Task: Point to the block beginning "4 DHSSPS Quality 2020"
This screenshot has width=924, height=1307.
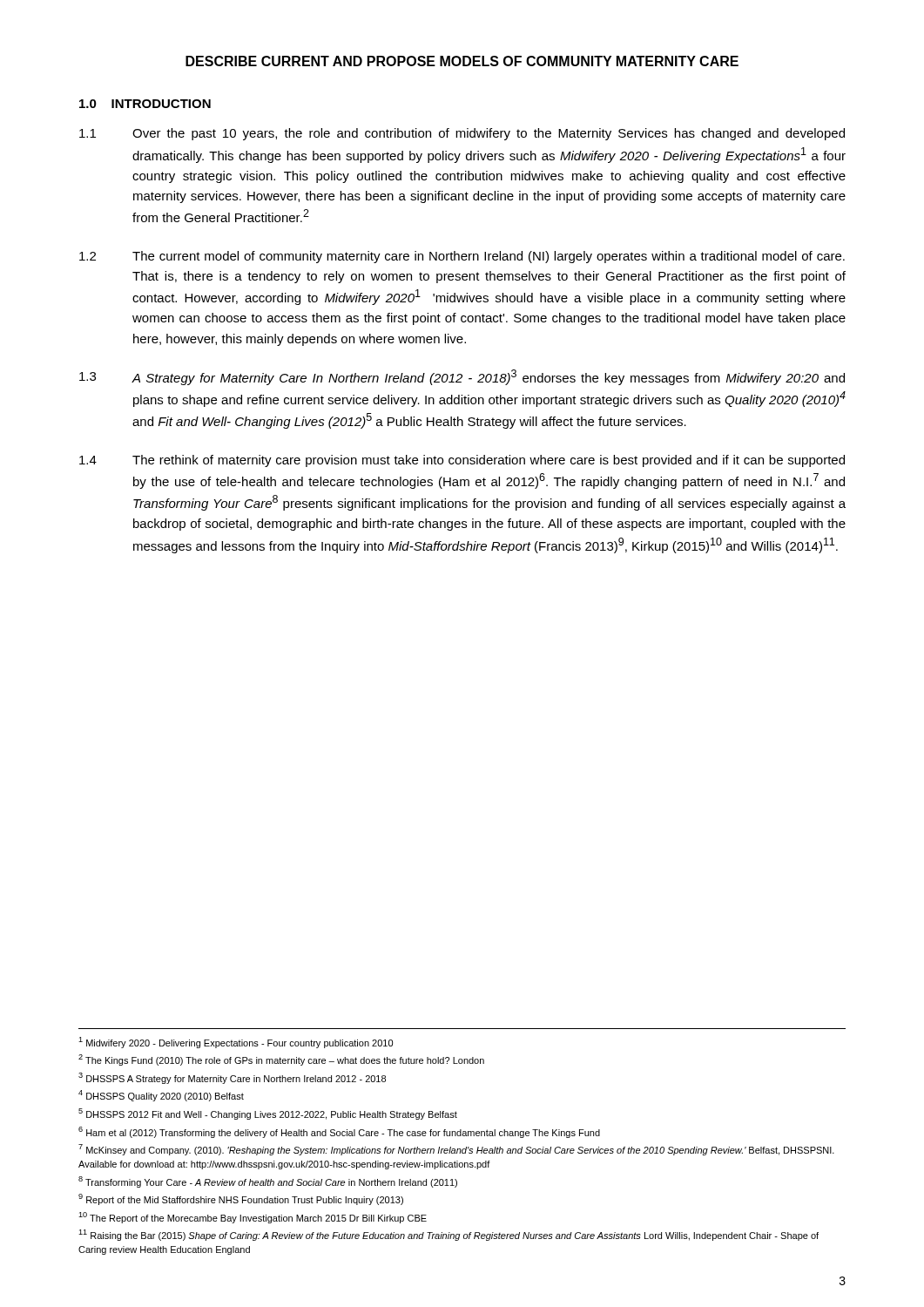Action: (x=161, y=1095)
